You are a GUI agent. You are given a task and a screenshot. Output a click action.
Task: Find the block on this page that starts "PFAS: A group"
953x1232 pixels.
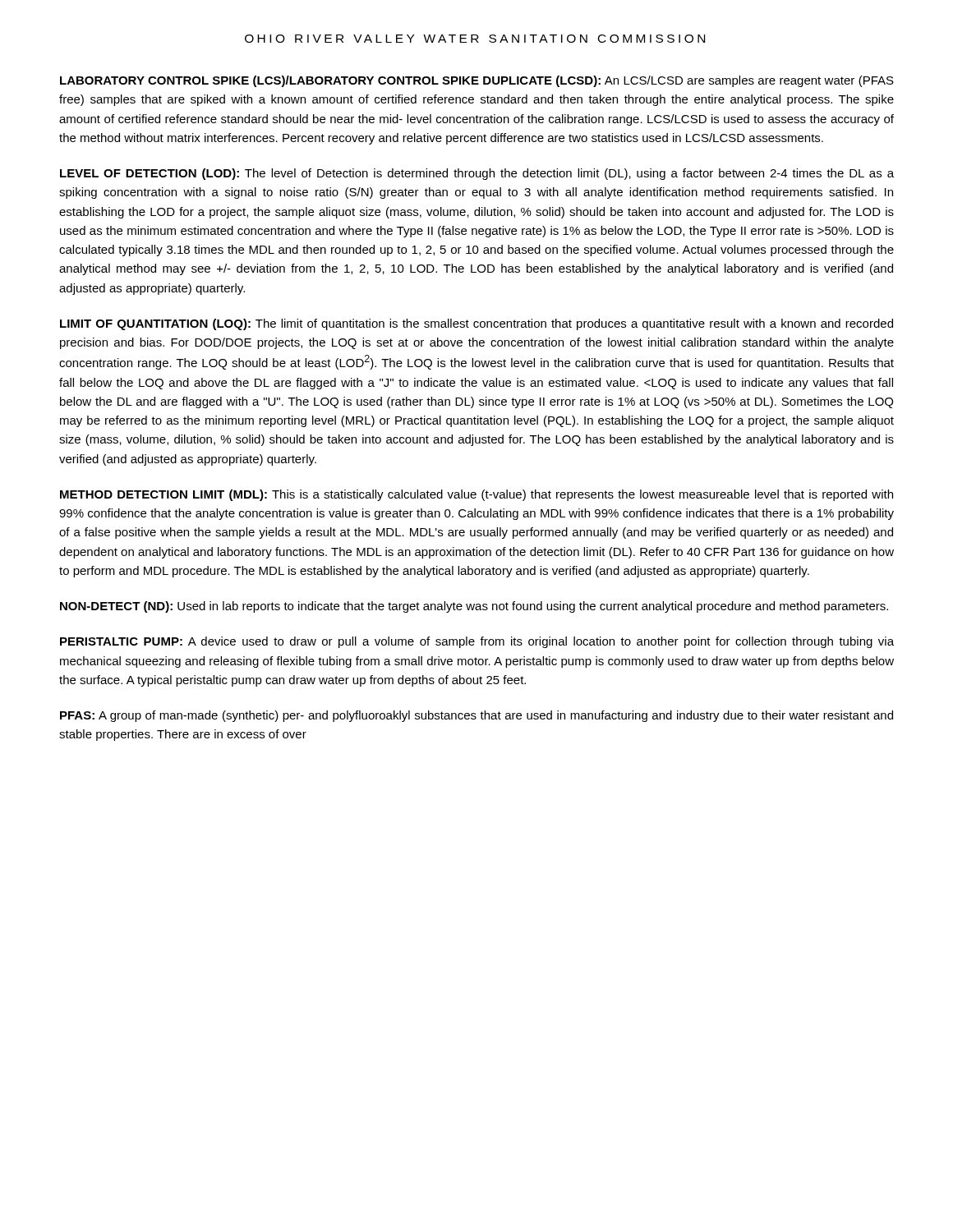pyautogui.click(x=476, y=725)
